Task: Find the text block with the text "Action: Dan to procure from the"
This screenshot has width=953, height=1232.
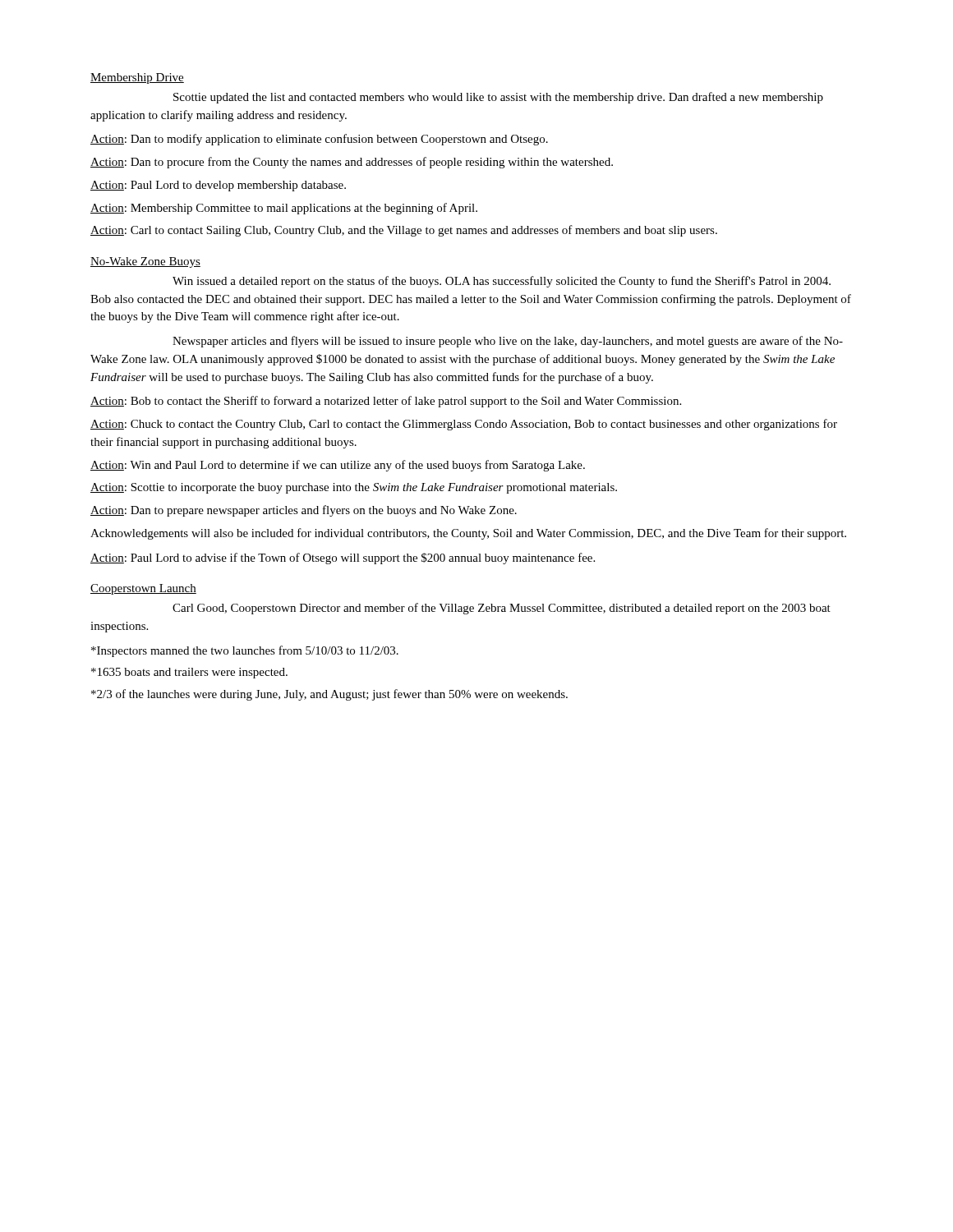Action: coord(352,162)
